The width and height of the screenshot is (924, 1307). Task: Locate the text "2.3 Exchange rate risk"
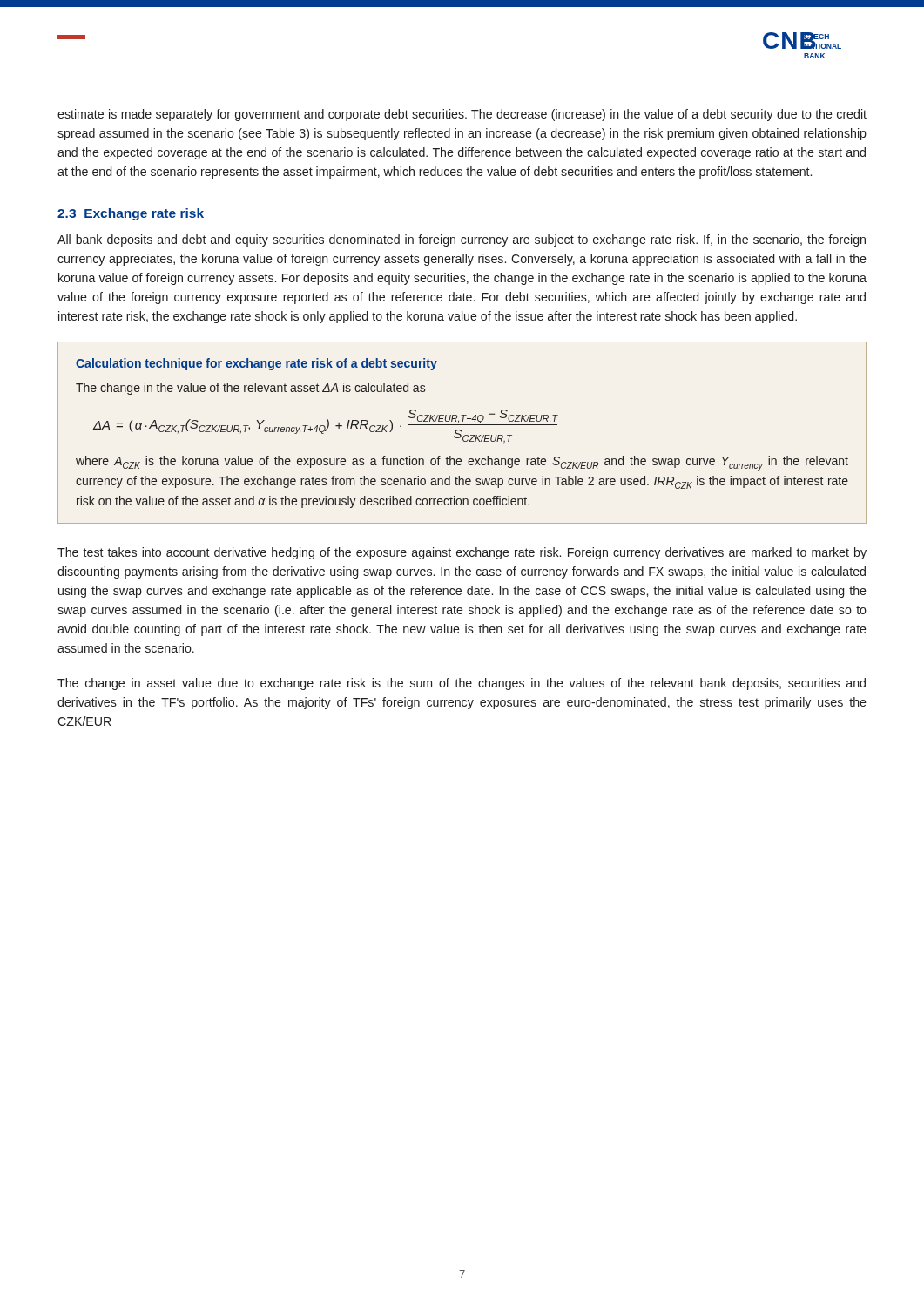tap(131, 213)
